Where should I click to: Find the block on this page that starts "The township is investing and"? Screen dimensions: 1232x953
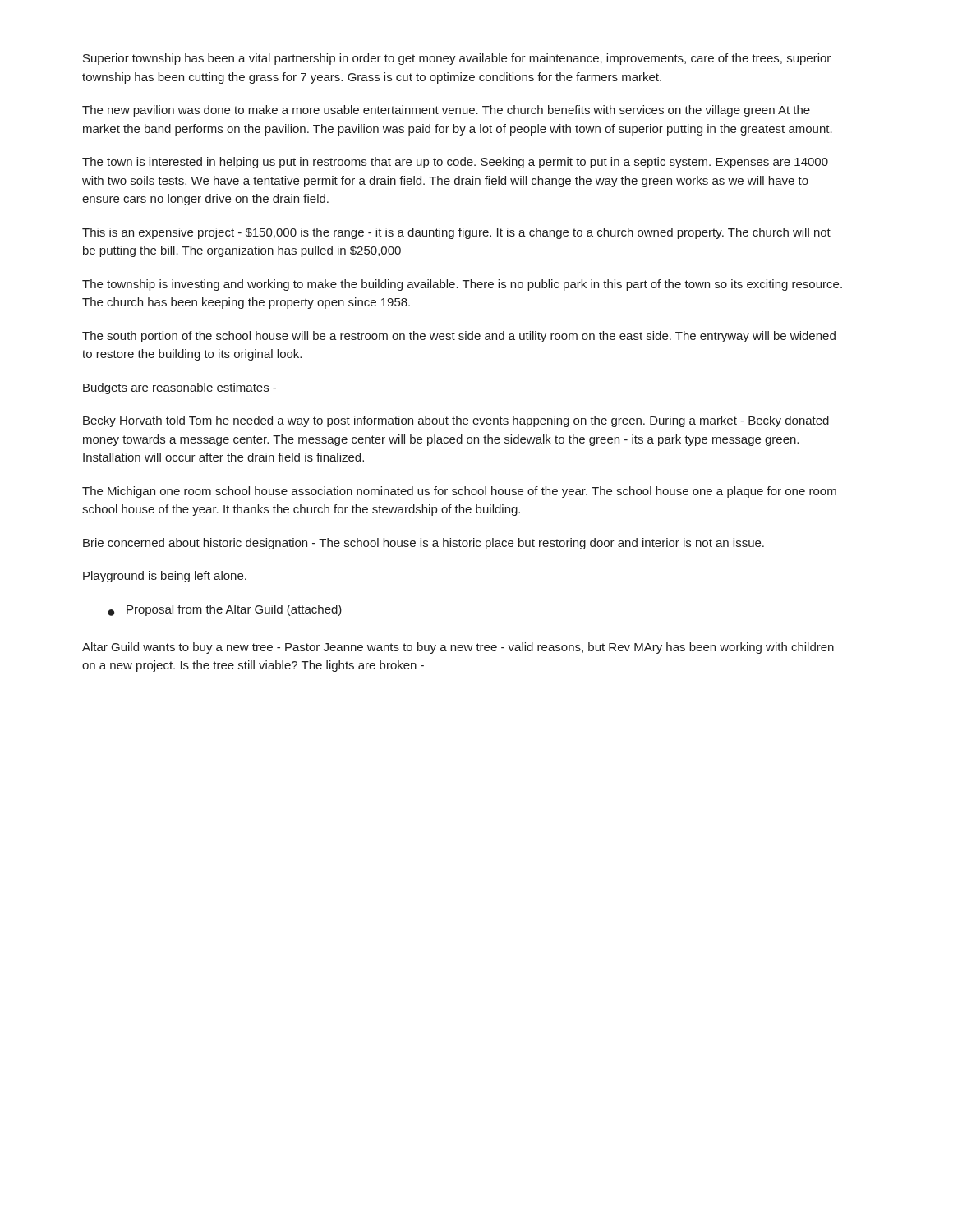pos(463,293)
